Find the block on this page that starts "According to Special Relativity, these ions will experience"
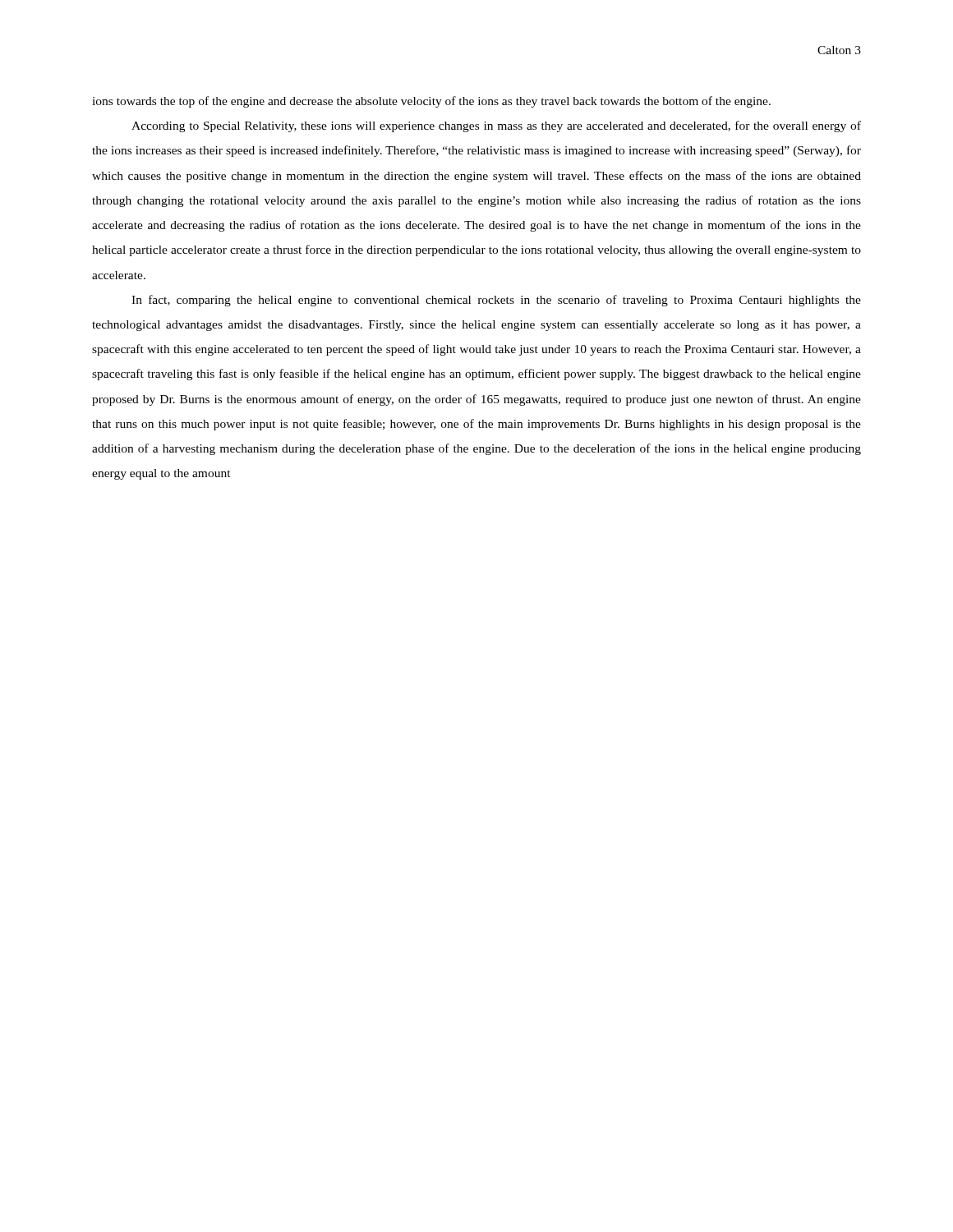 tap(476, 200)
